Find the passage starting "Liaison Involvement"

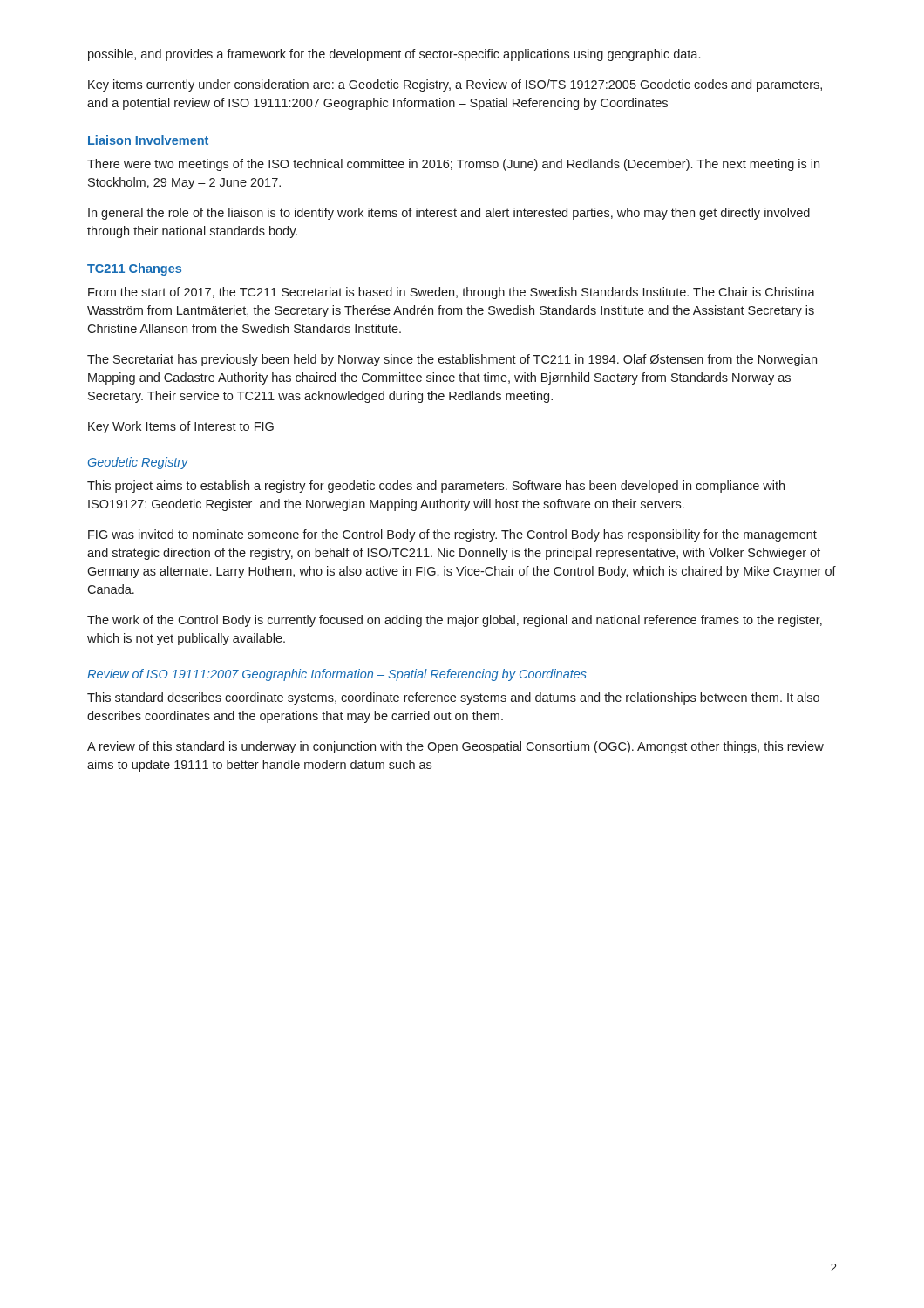(x=148, y=140)
